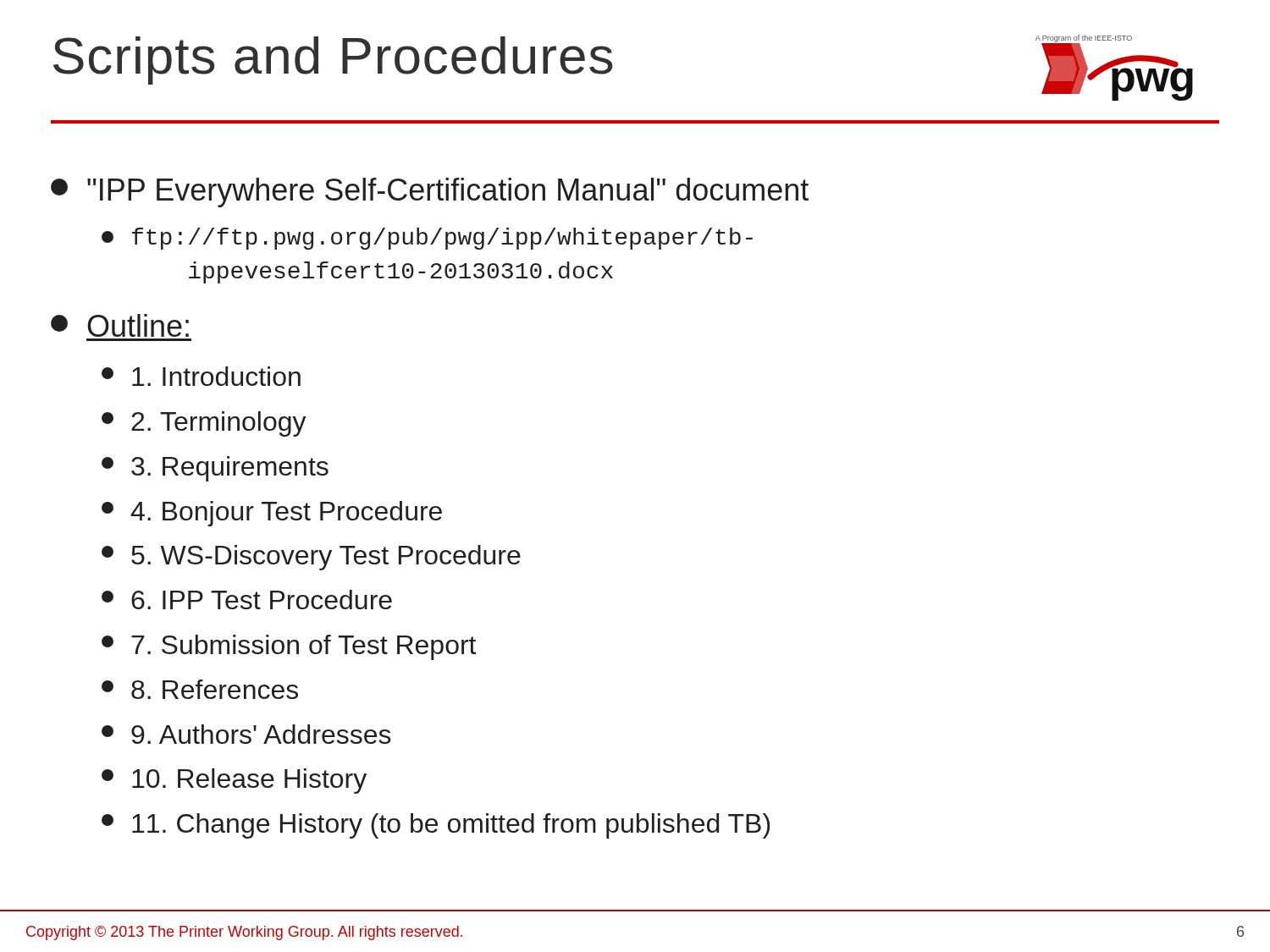Find the list item that reads "3. Requirements"
This screenshot has height=952, width=1270.
click(215, 466)
